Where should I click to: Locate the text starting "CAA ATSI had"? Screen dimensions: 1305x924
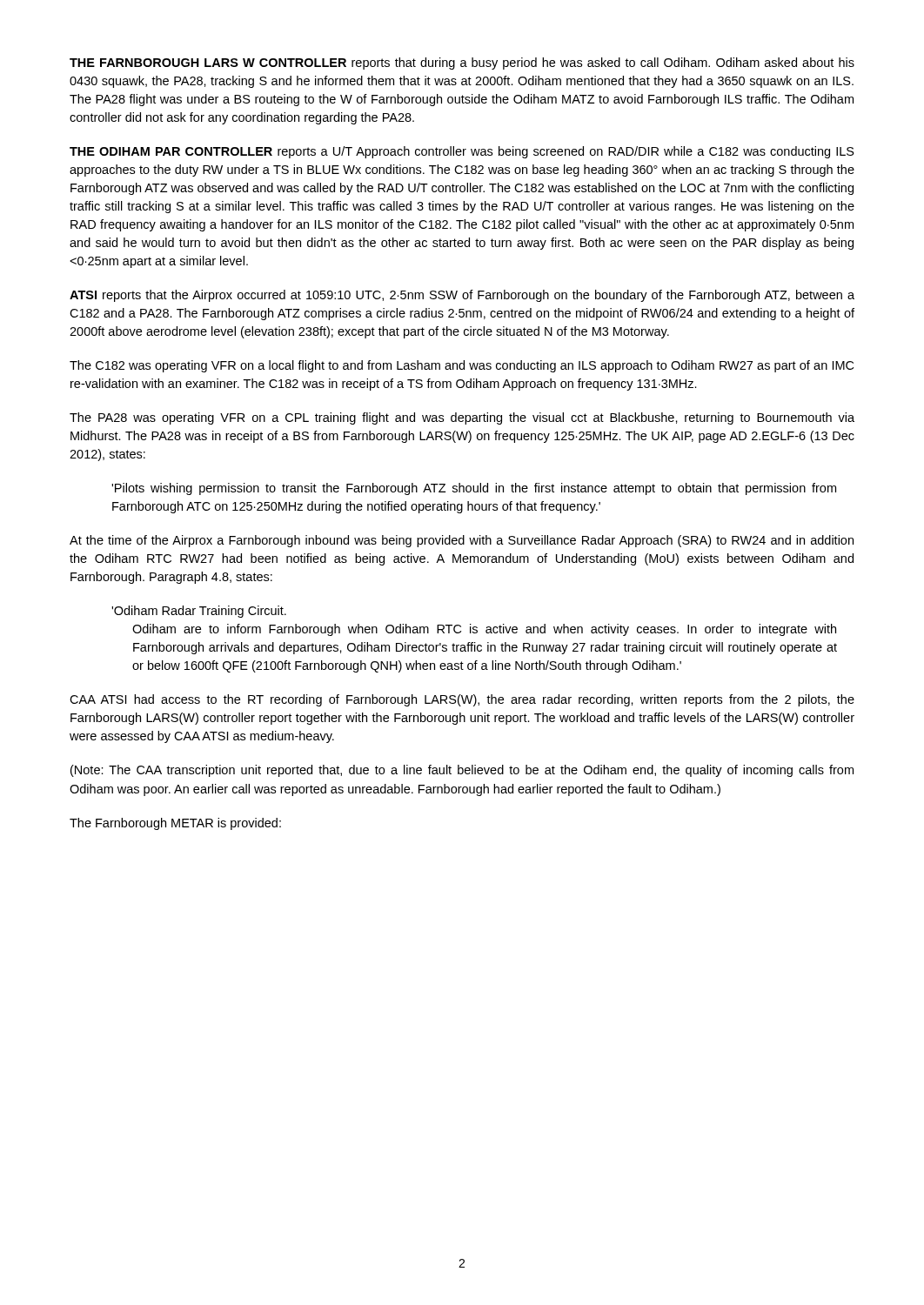[x=462, y=718]
